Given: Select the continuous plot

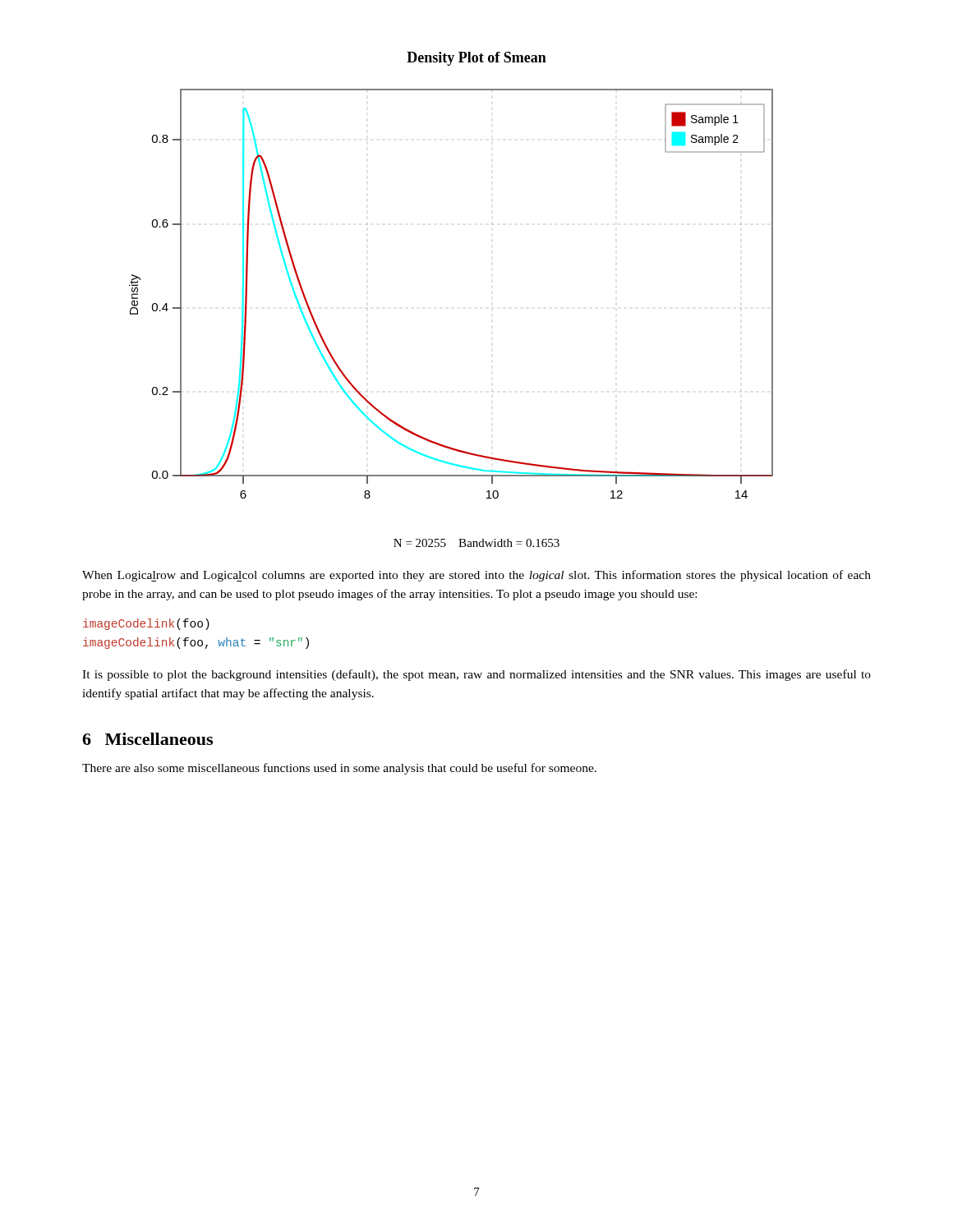Looking at the screenshot, I should tap(476, 300).
